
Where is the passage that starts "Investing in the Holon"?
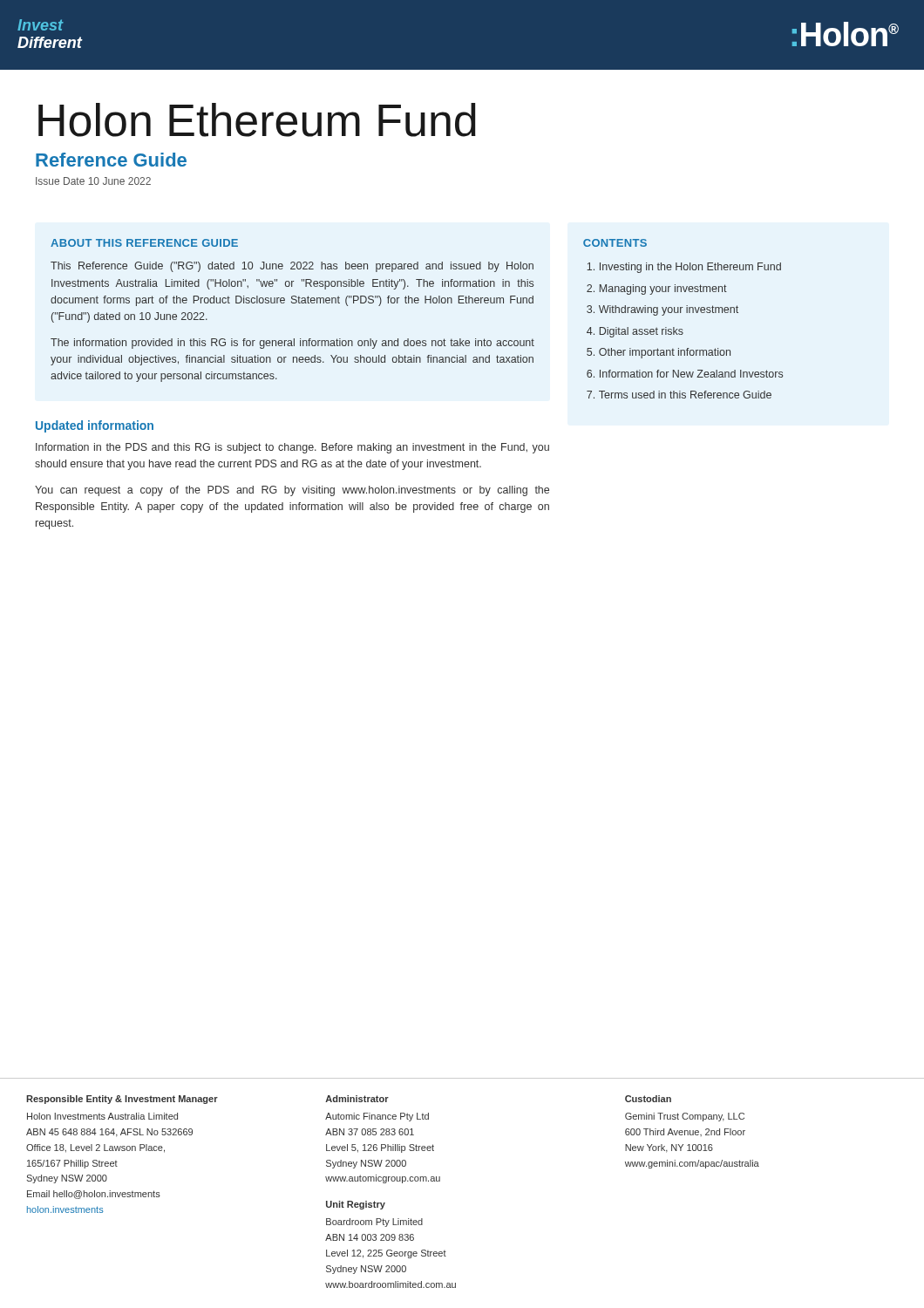736,268
